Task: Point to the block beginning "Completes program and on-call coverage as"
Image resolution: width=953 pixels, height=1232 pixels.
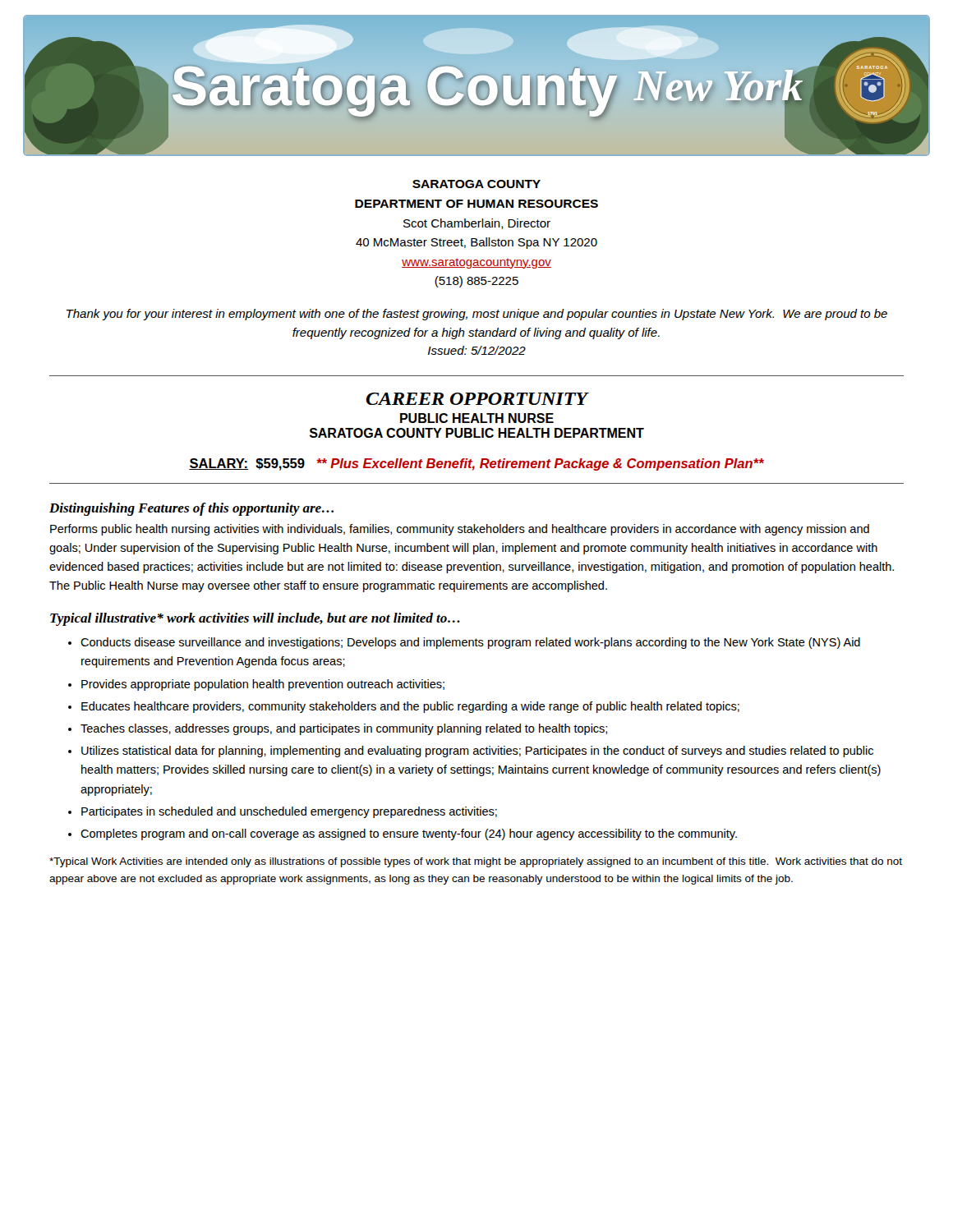Action: (x=409, y=834)
